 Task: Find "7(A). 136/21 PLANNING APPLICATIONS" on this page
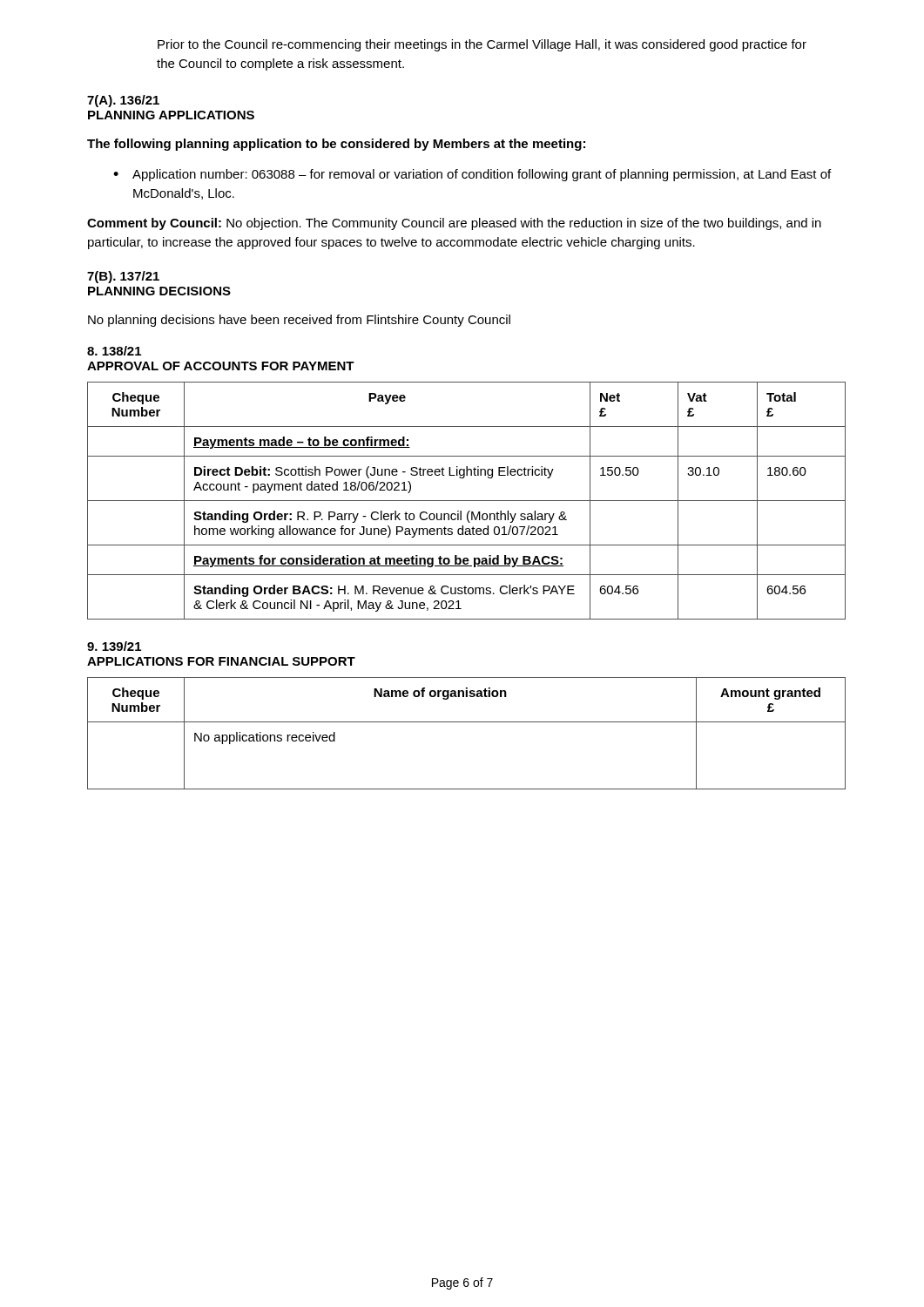point(123,101)
